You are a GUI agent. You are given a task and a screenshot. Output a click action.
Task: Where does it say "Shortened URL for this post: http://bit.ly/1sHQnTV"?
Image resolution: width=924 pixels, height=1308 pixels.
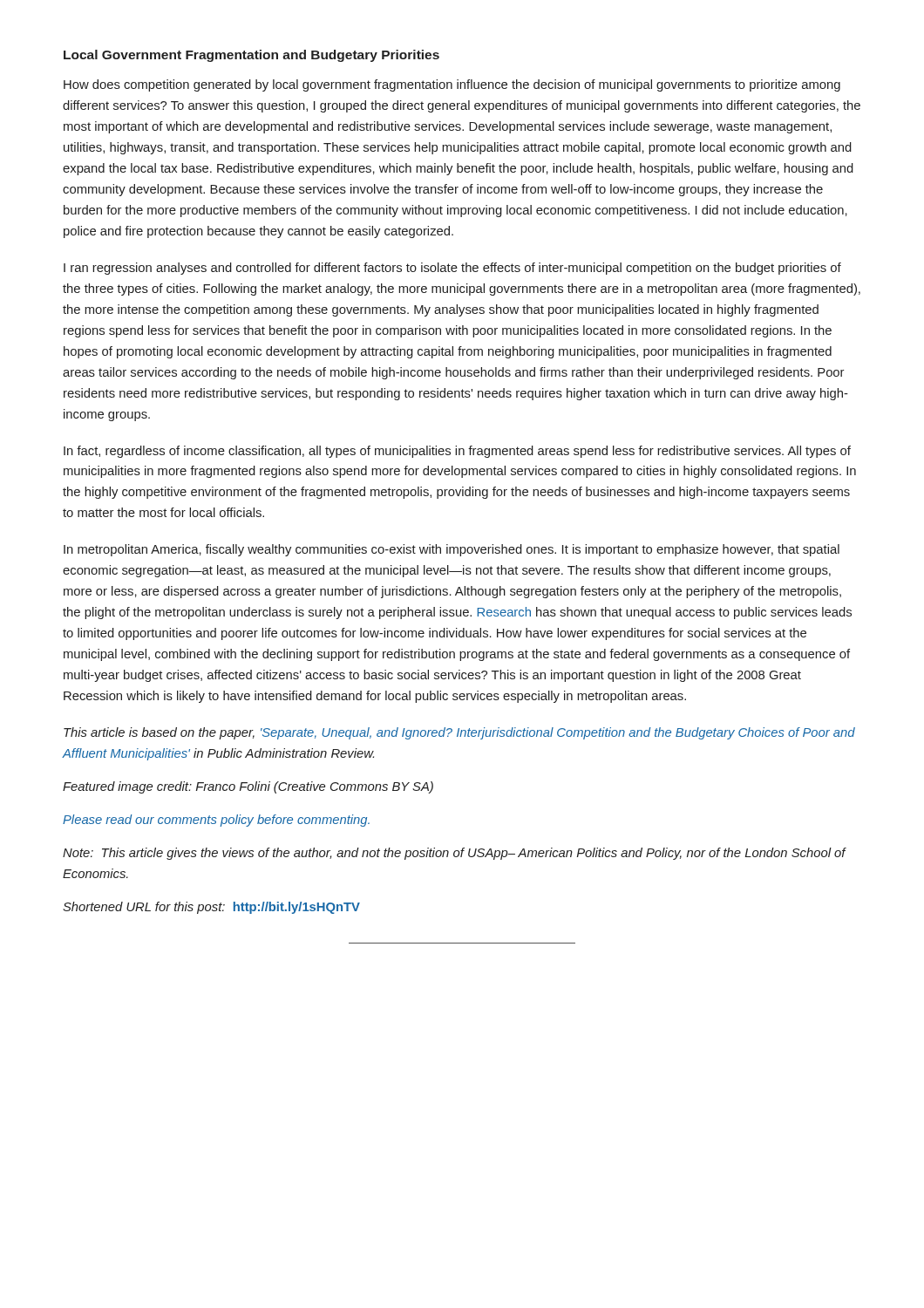211,907
